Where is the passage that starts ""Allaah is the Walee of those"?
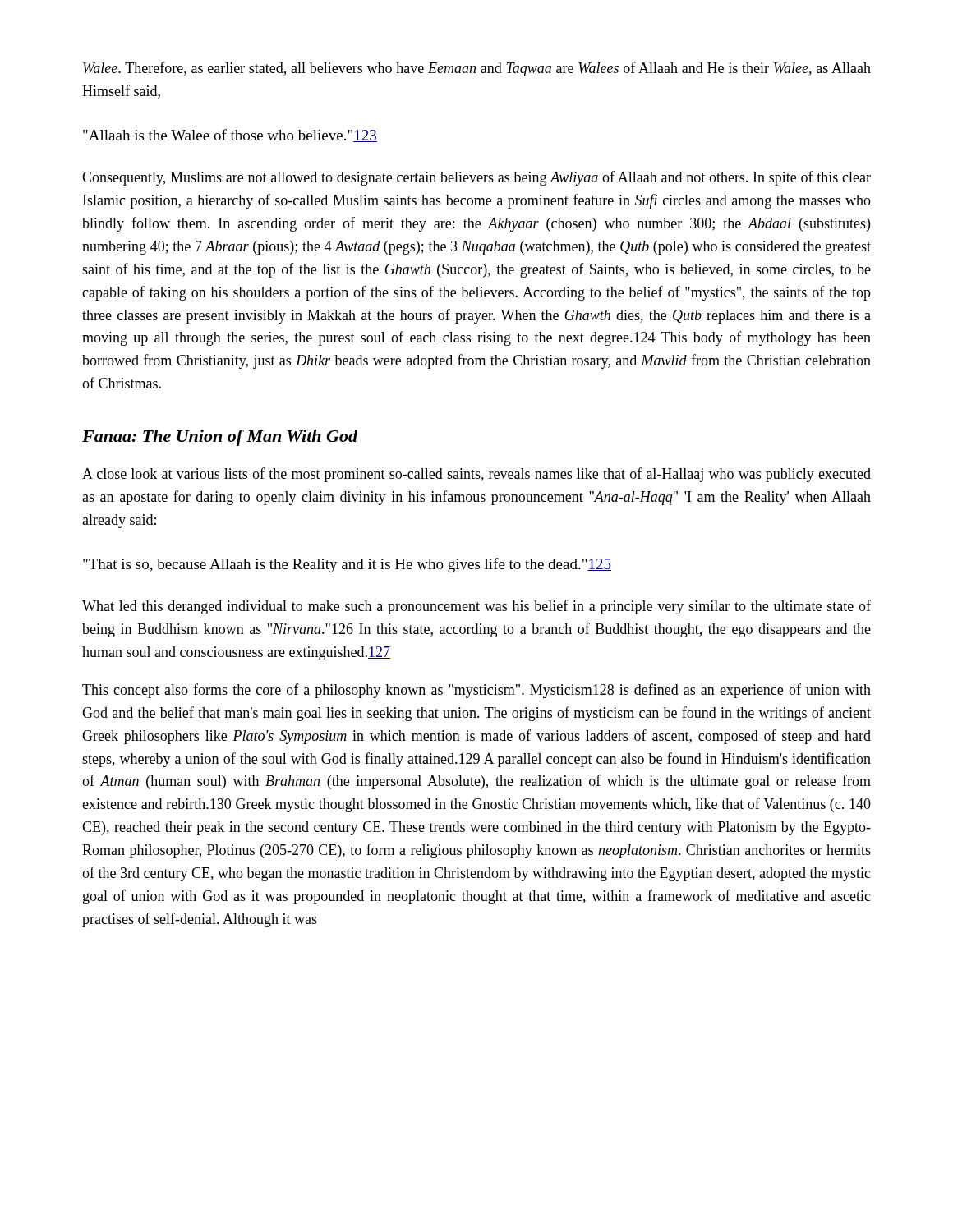The image size is (953, 1232). (x=229, y=135)
